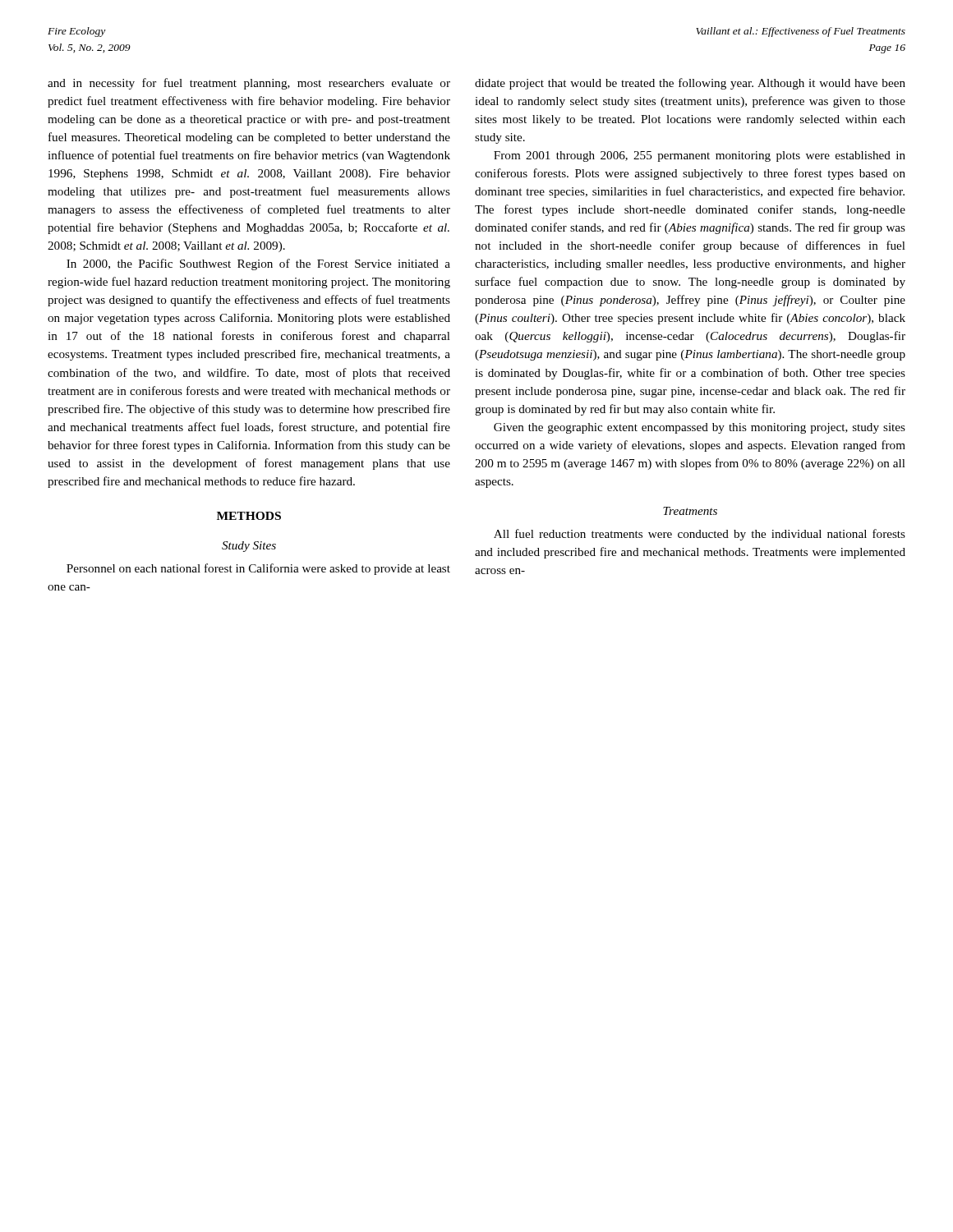Screen dimensions: 1232x953
Task: Locate the region starting "Personnel on each national forest in California were"
Action: click(249, 578)
